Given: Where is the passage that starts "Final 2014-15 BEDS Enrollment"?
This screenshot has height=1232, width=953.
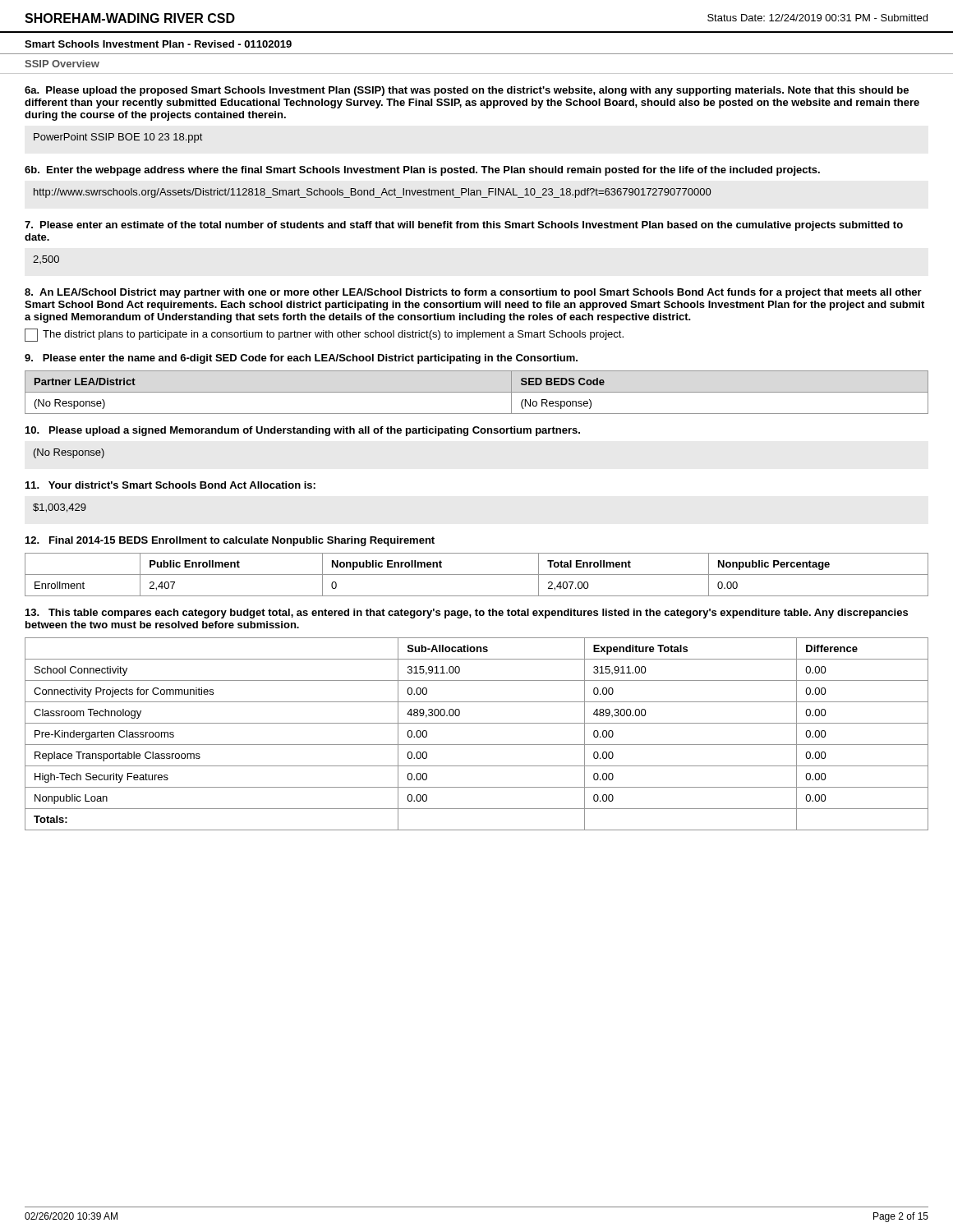Looking at the screenshot, I should coord(230,541).
